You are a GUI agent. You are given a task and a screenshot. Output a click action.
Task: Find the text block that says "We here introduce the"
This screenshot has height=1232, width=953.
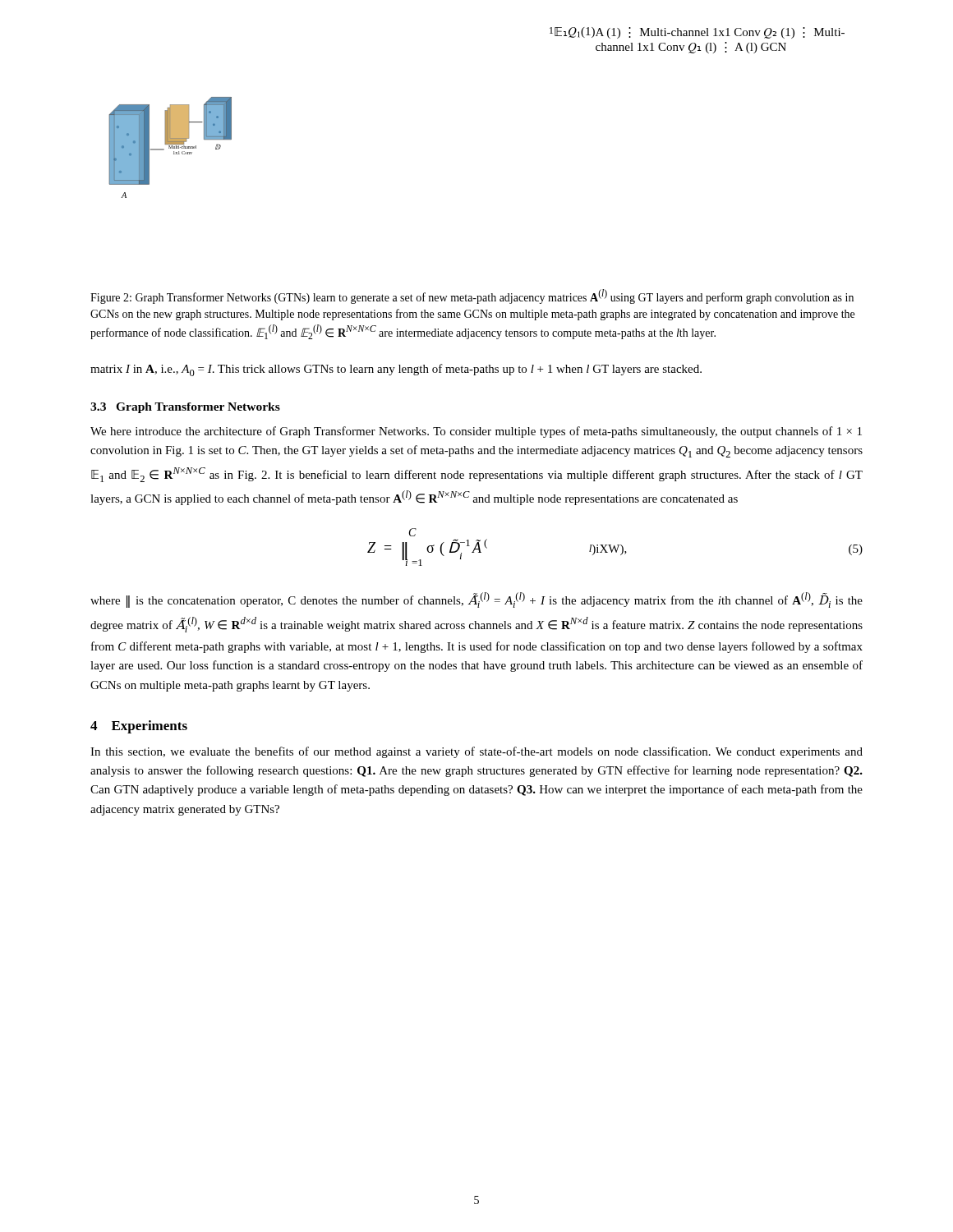pyautogui.click(x=476, y=465)
